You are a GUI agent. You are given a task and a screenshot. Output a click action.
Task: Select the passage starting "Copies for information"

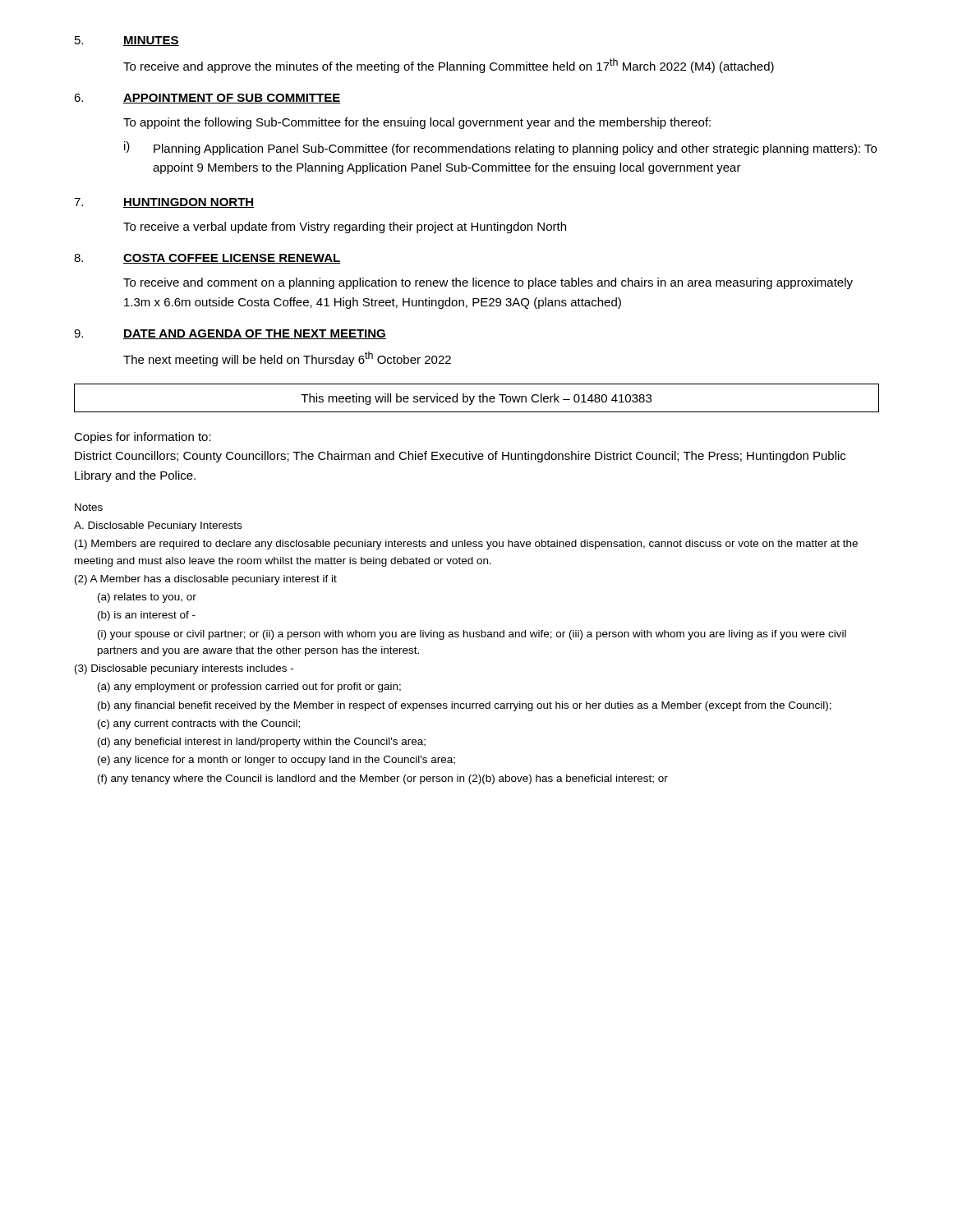pyautogui.click(x=460, y=456)
